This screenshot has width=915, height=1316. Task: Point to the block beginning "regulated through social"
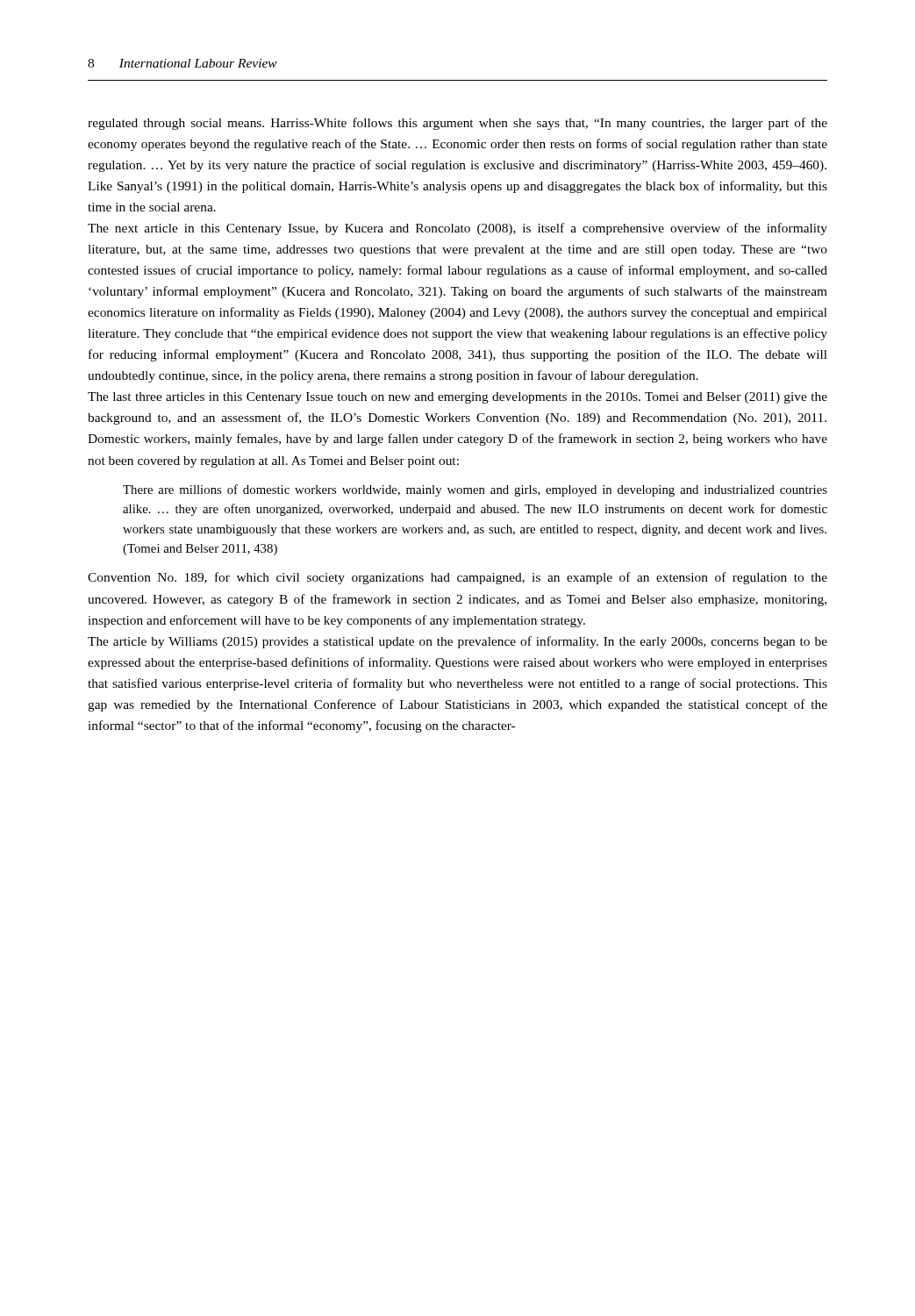458,165
